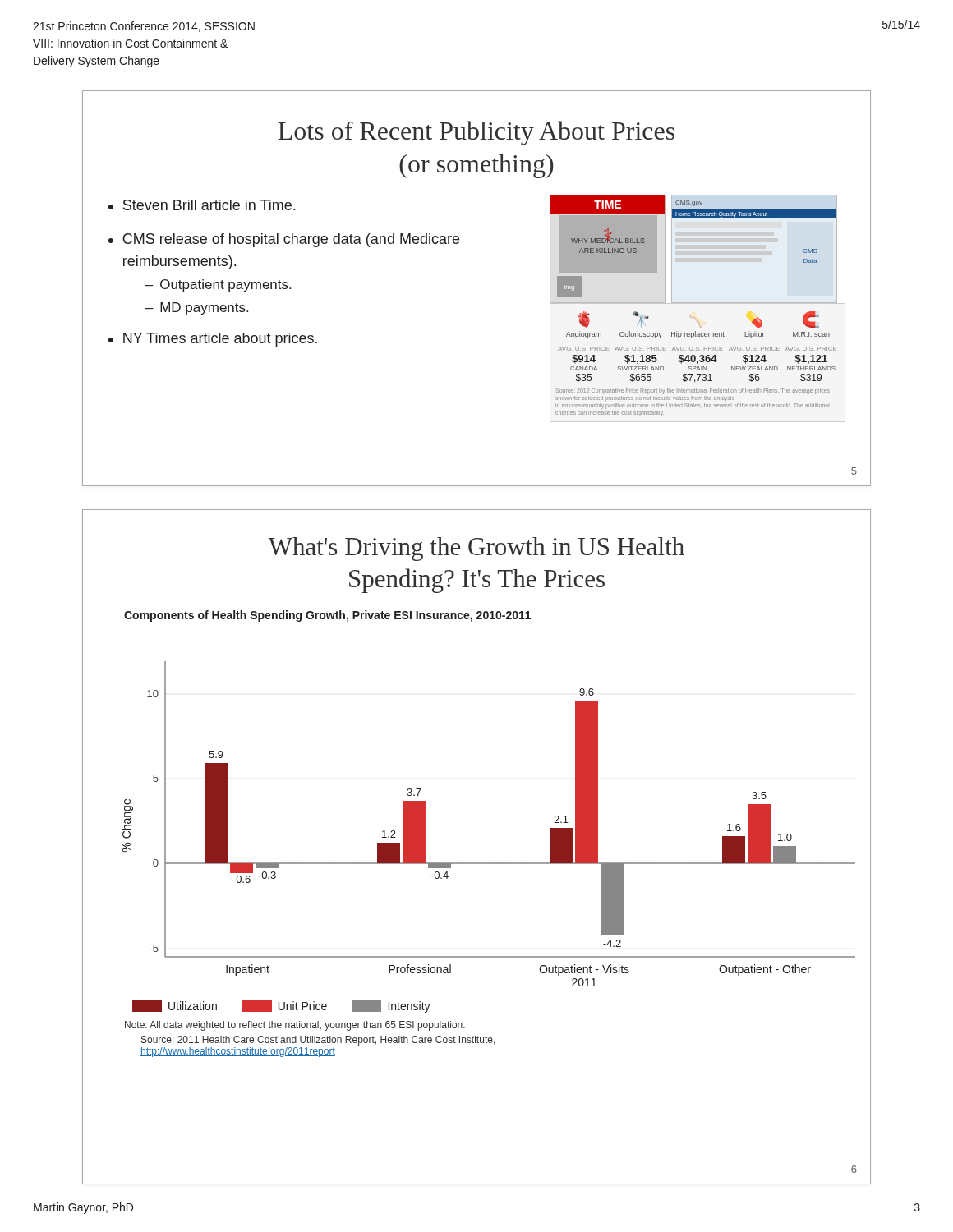Locate the screenshot

(698, 309)
